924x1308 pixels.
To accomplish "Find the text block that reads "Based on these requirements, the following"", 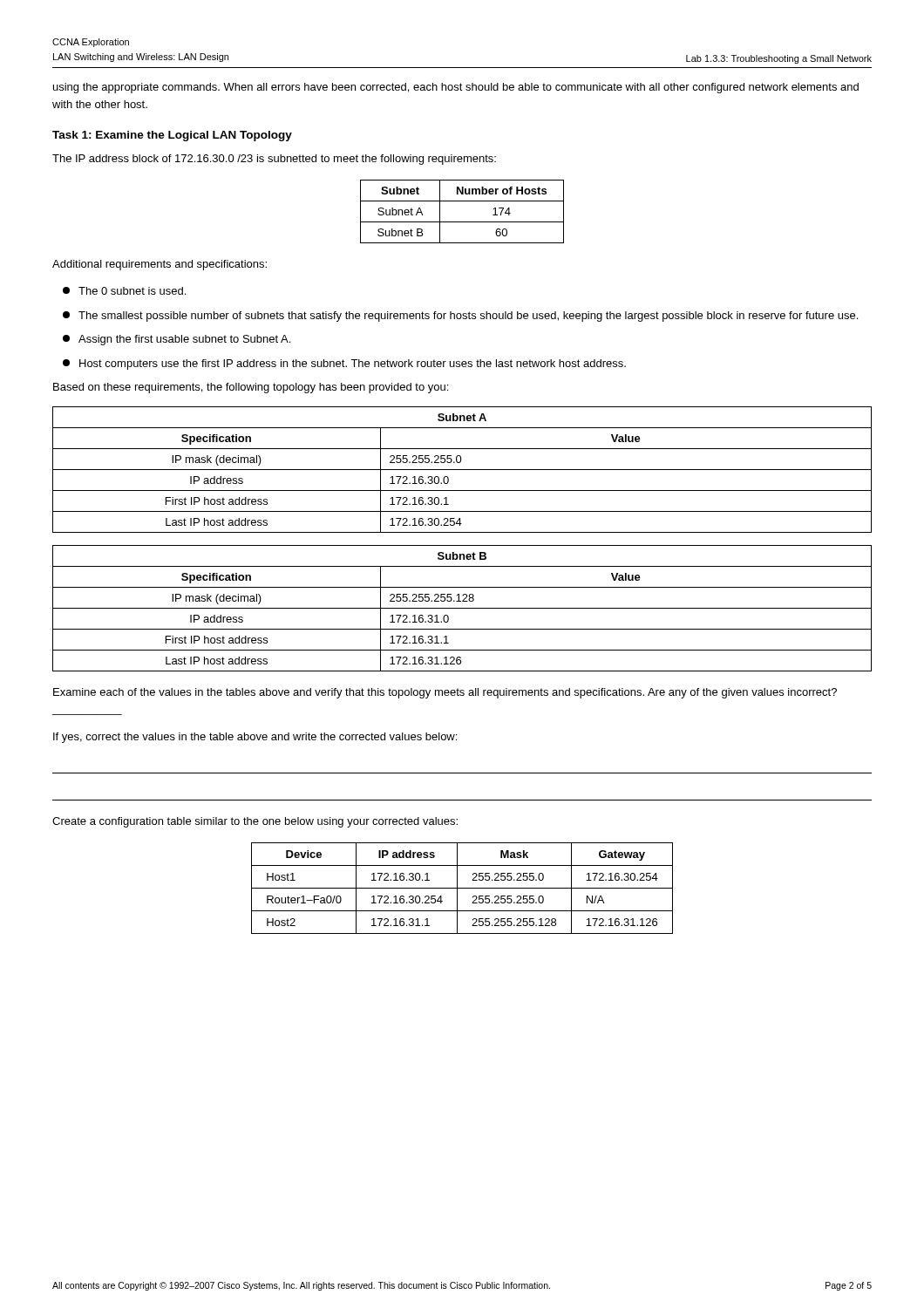I will point(251,387).
